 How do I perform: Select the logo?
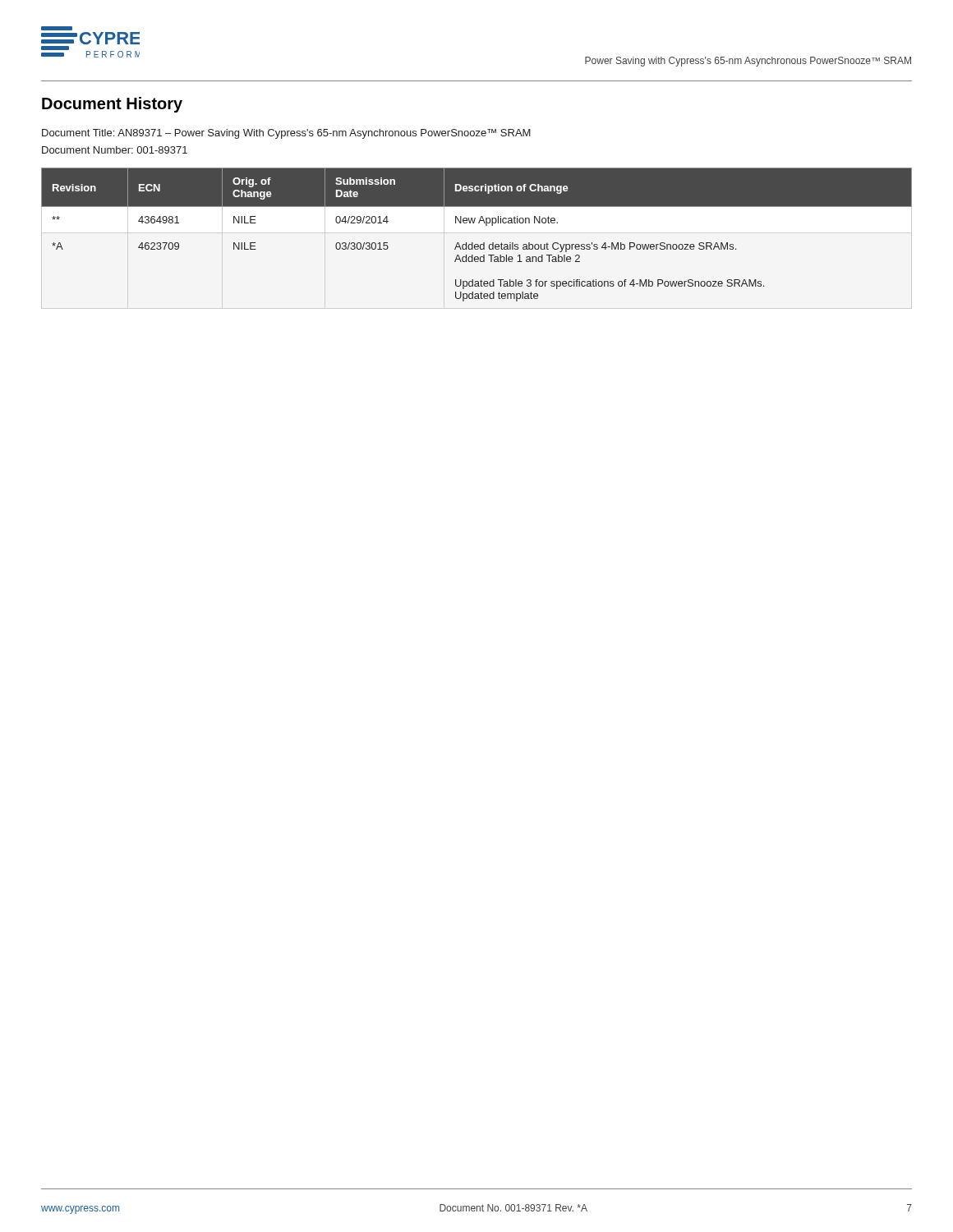click(x=90, y=48)
